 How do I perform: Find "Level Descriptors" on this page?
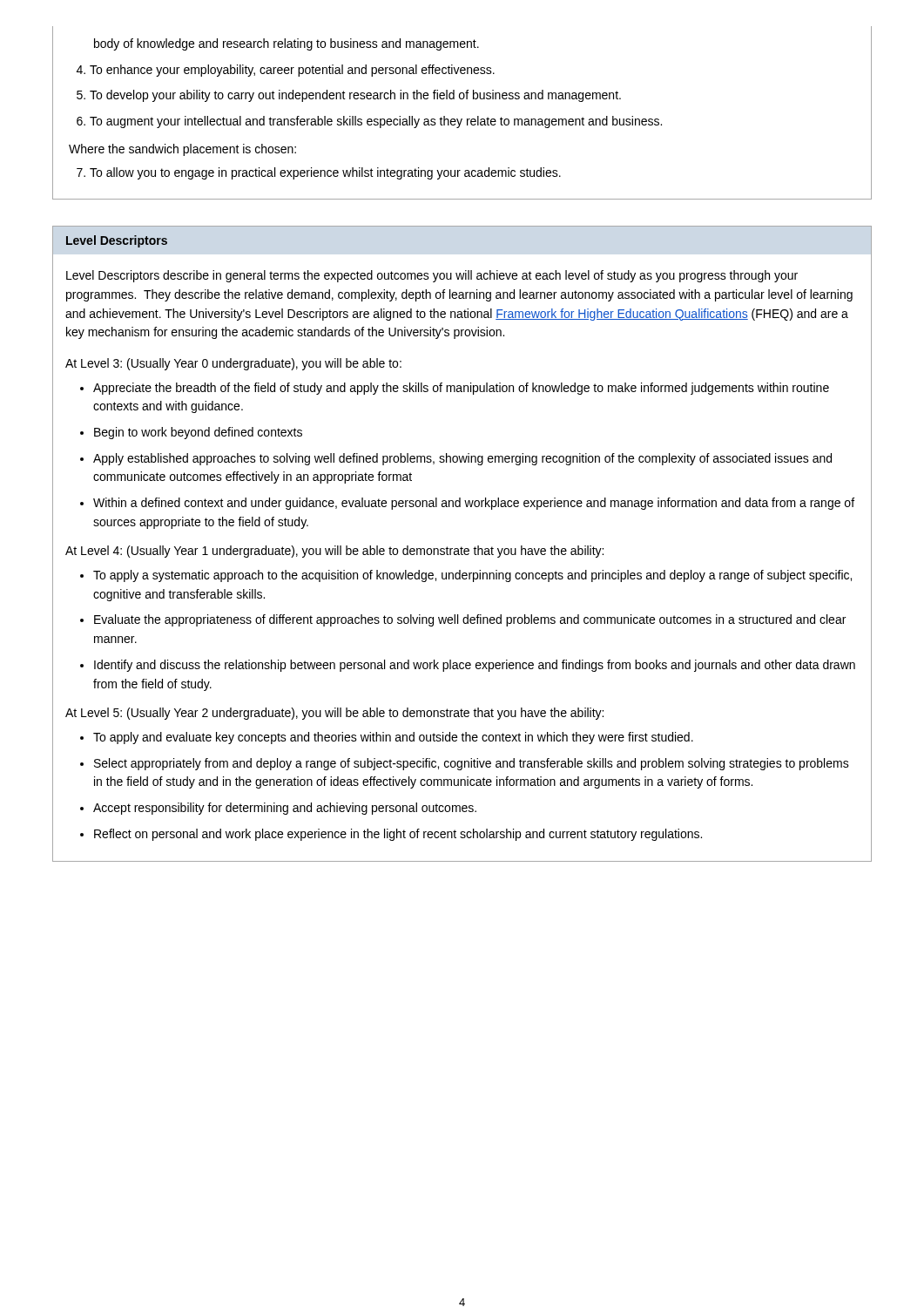pos(116,241)
